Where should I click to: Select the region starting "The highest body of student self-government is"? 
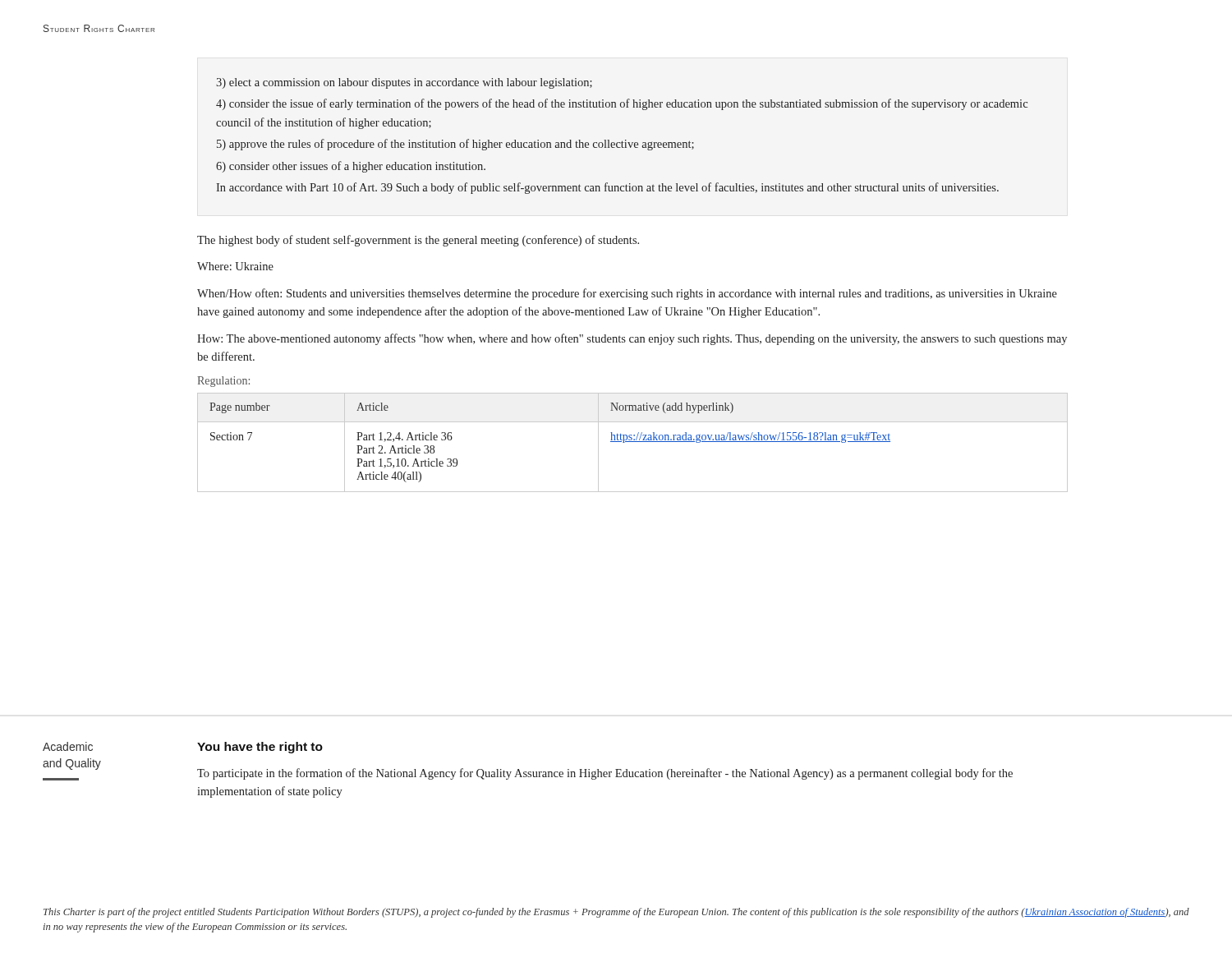tap(419, 240)
